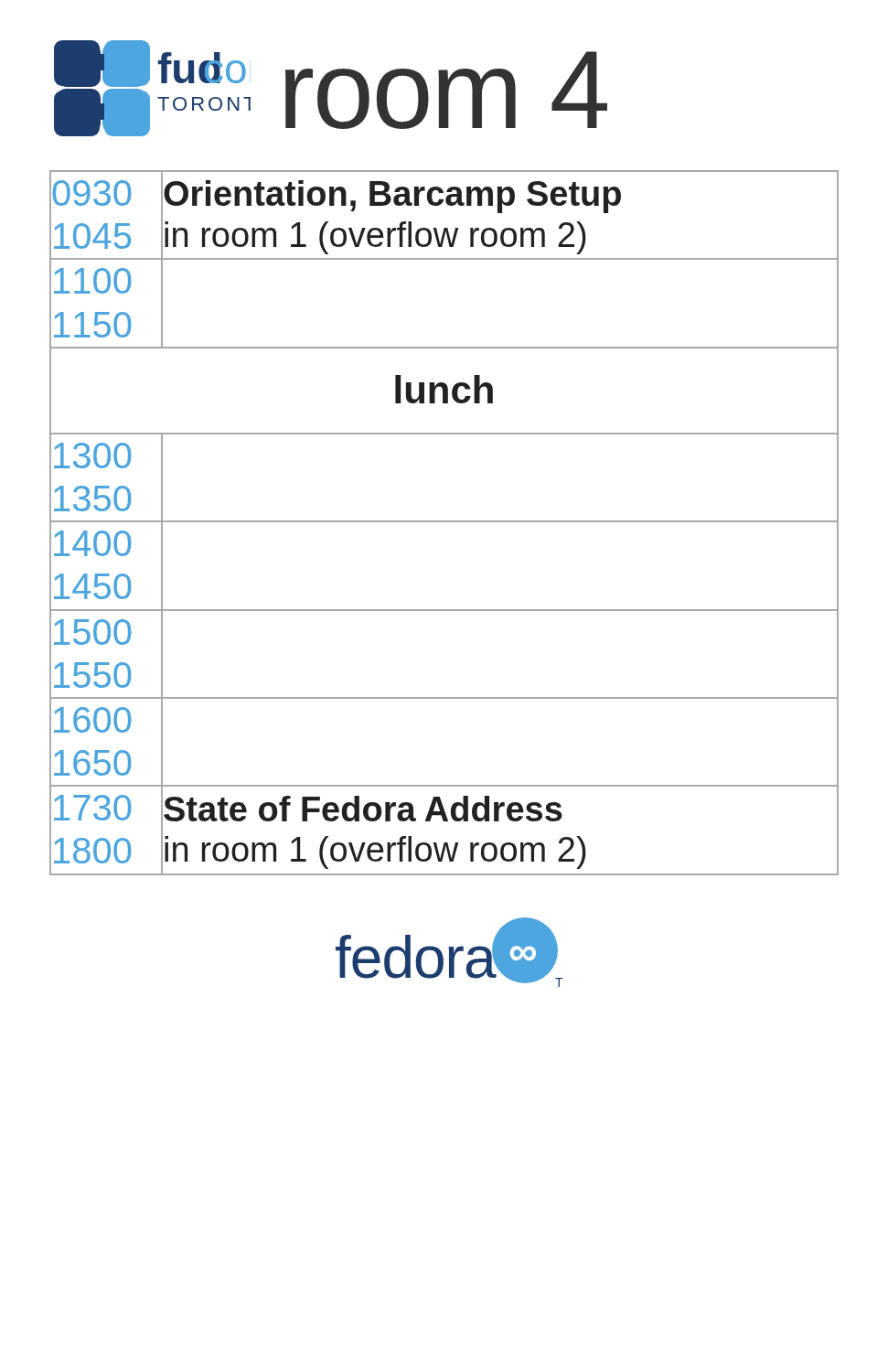Point to "room 4"
The image size is (888, 1372).
tap(443, 90)
